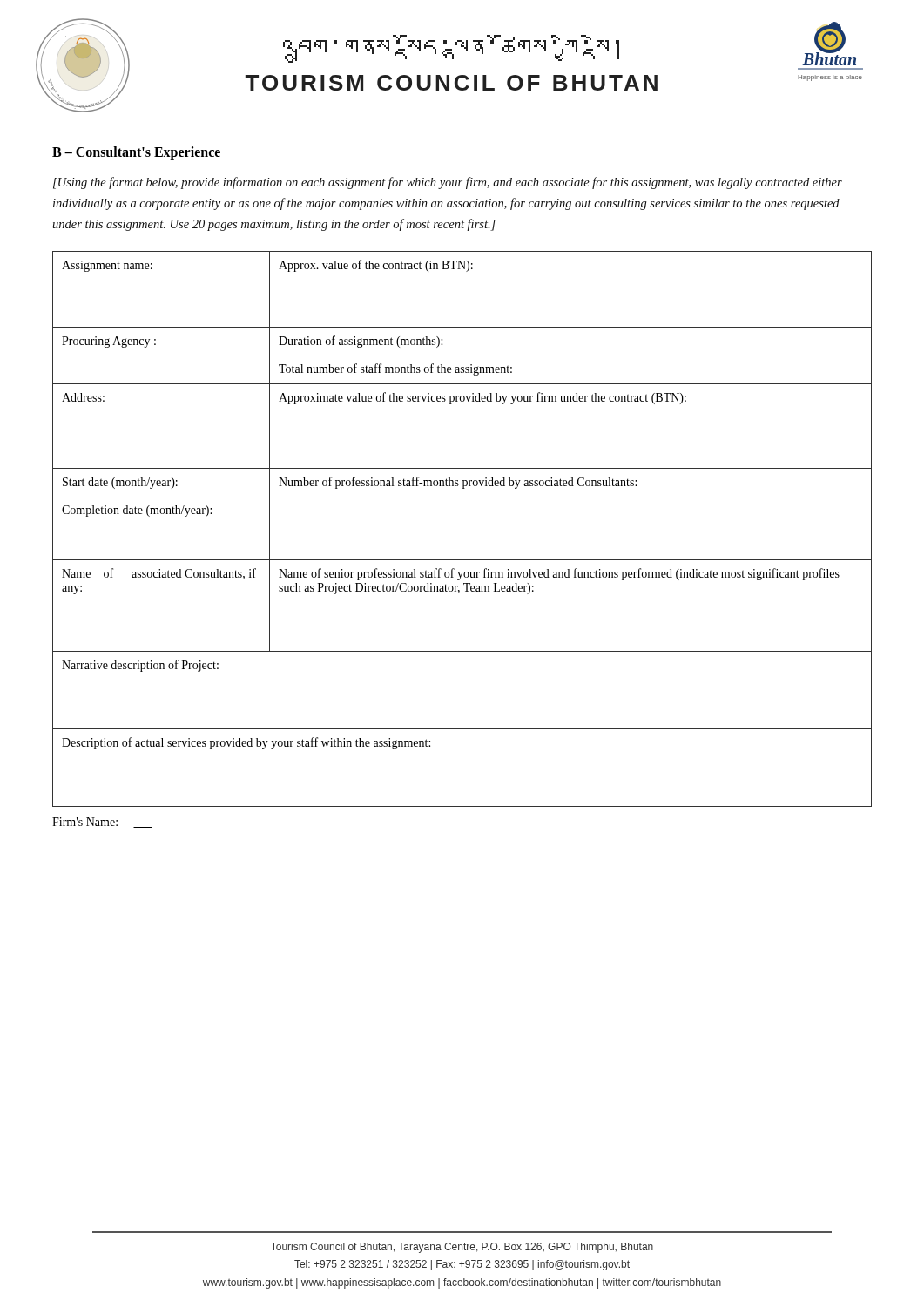
Task: Find the table
Action: (462, 529)
